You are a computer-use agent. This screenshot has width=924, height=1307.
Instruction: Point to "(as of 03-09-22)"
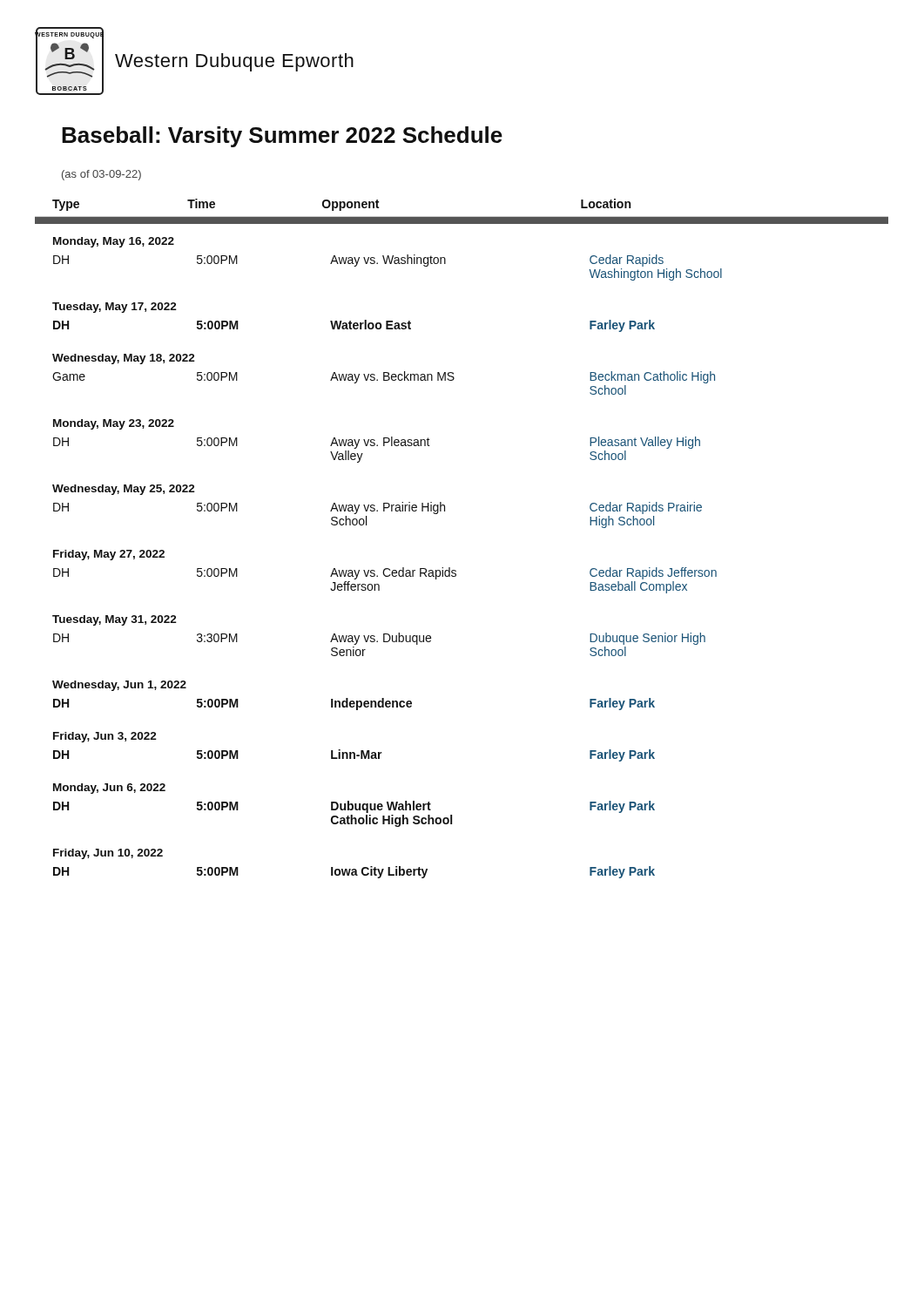101,174
